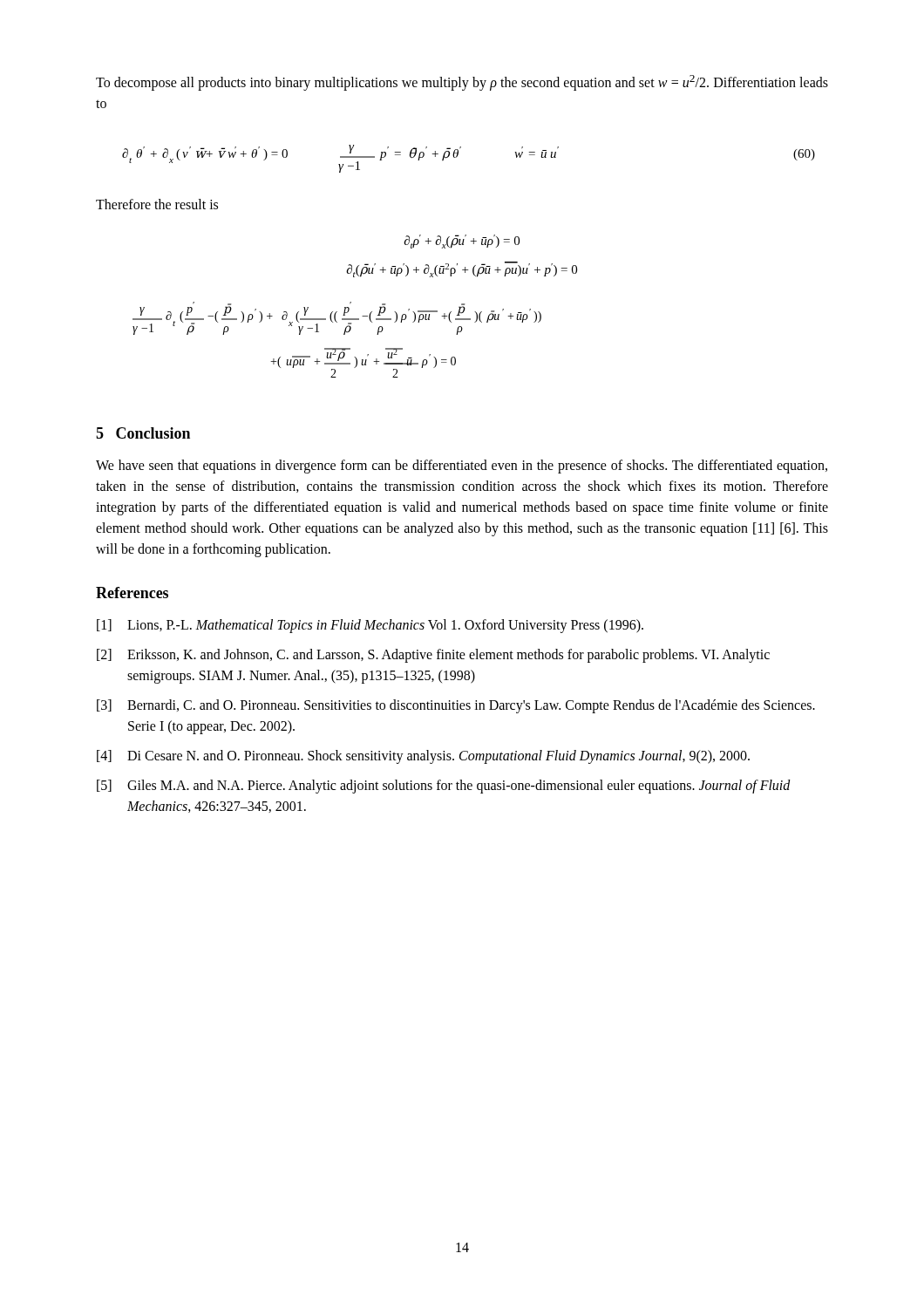The image size is (924, 1308).
Task: Find the formula with the text "∂tρ′ + ∂x(ρ̄u′ +"
Action: (x=462, y=313)
